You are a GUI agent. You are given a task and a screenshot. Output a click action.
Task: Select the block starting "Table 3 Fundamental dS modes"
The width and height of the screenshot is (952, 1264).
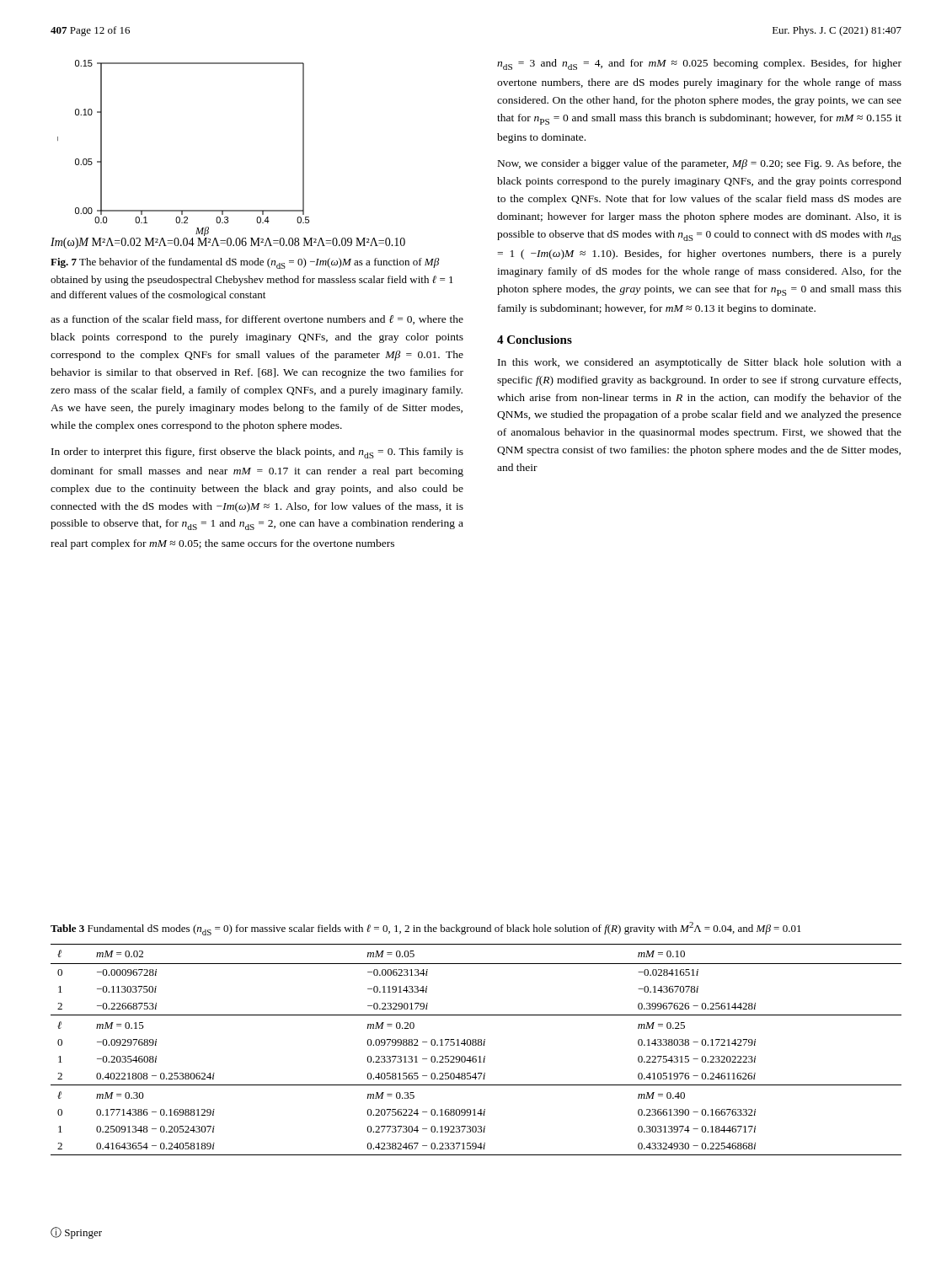[x=426, y=928]
